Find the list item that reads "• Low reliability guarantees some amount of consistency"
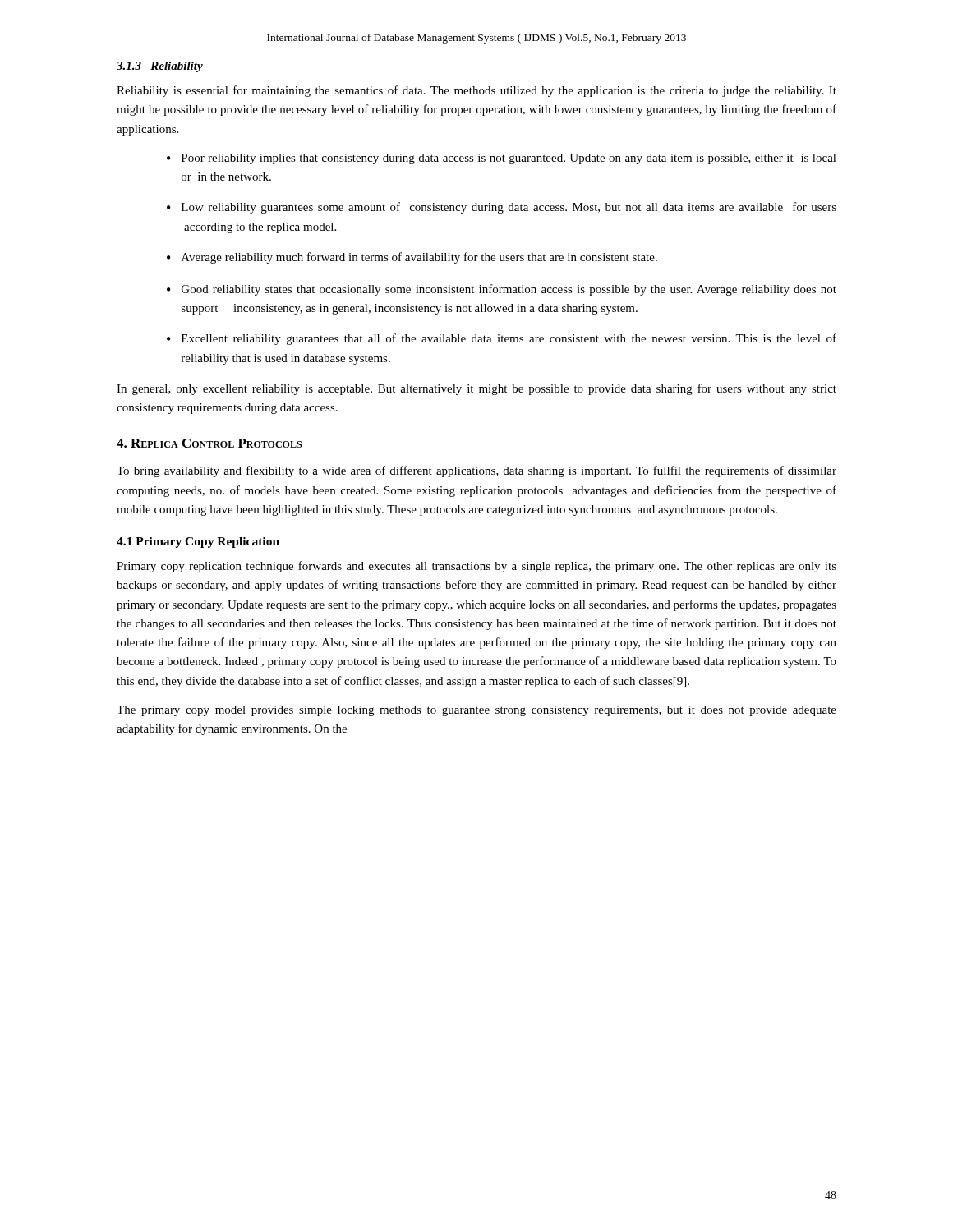The width and height of the screenshot is (953, 1232). click(x=501, y=217)
